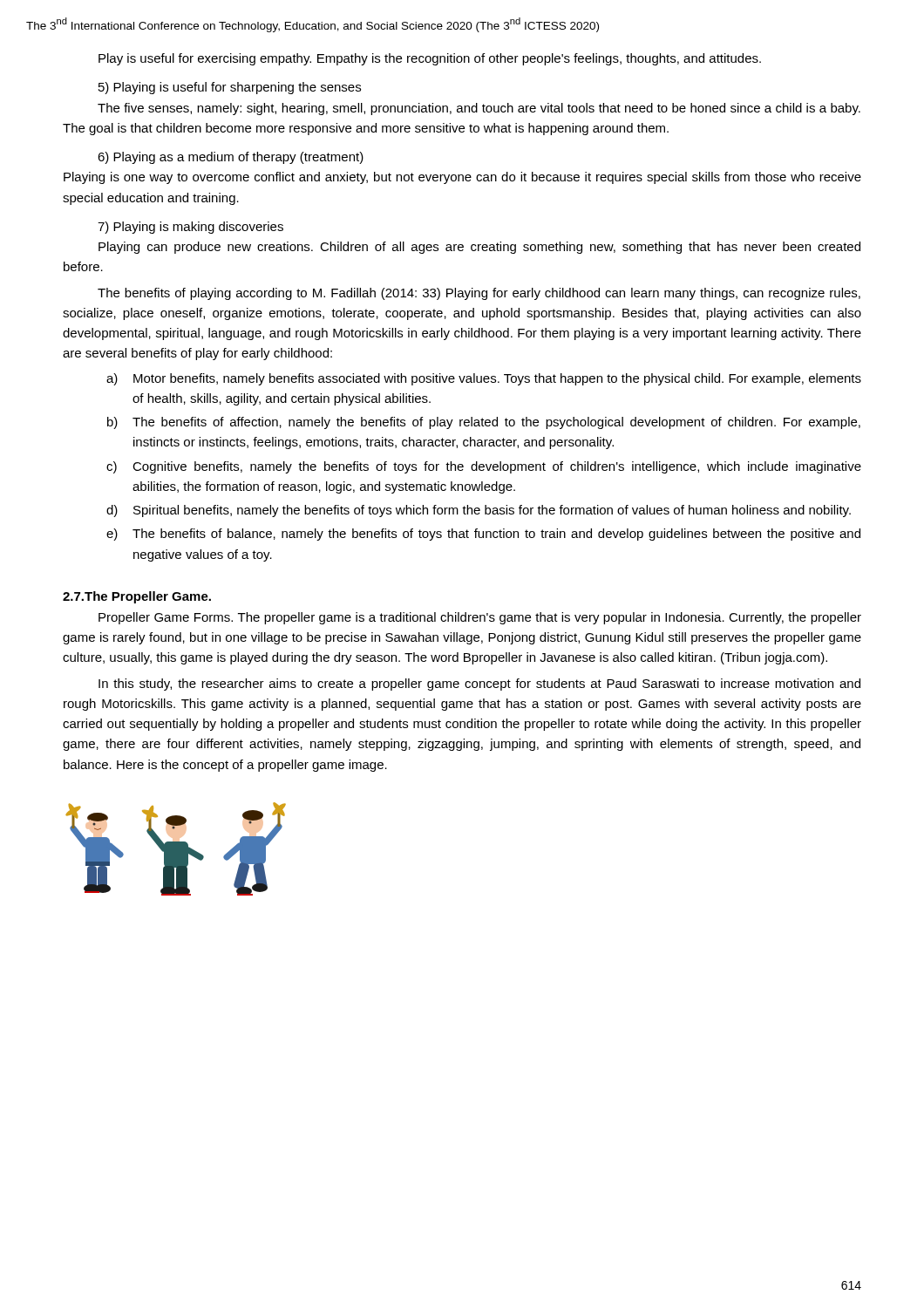
Task: Locate the text "7) Playing is making discoveries"
Action: pyautogui.click(x=191, y=226)
